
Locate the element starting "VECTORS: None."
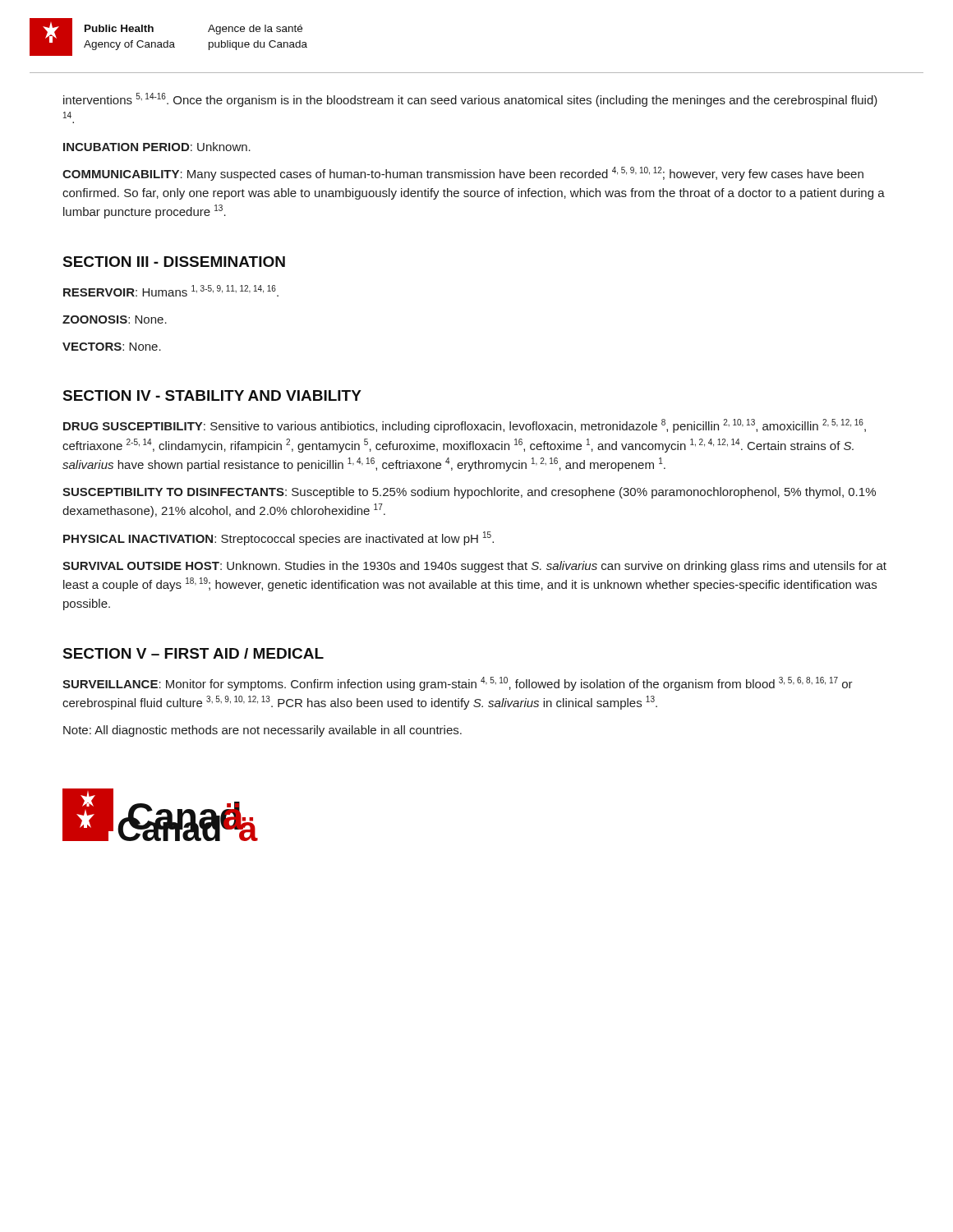pyautogui.click(x=112, y=346)
